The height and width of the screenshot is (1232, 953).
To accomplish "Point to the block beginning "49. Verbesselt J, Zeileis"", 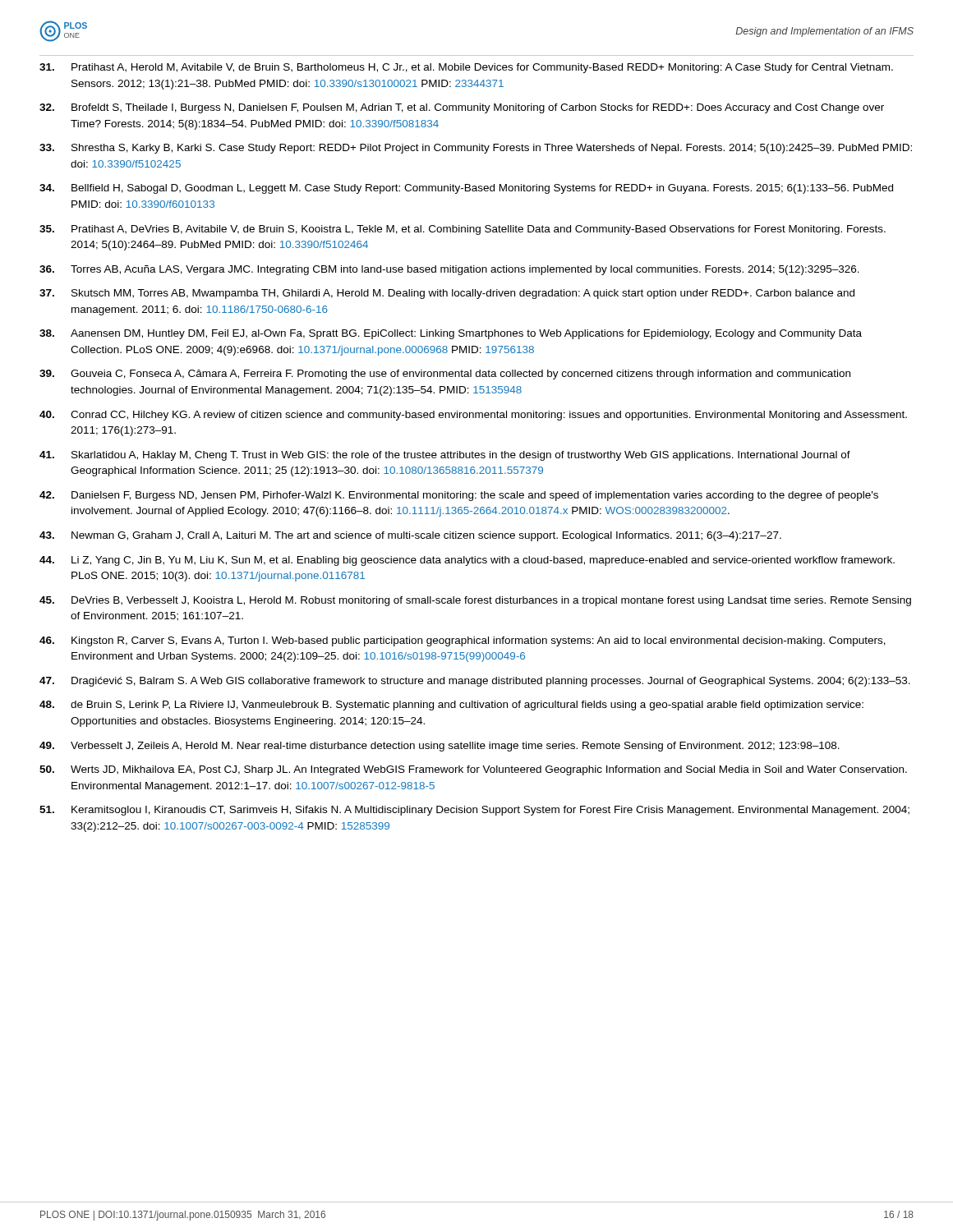I will (440, 745).
